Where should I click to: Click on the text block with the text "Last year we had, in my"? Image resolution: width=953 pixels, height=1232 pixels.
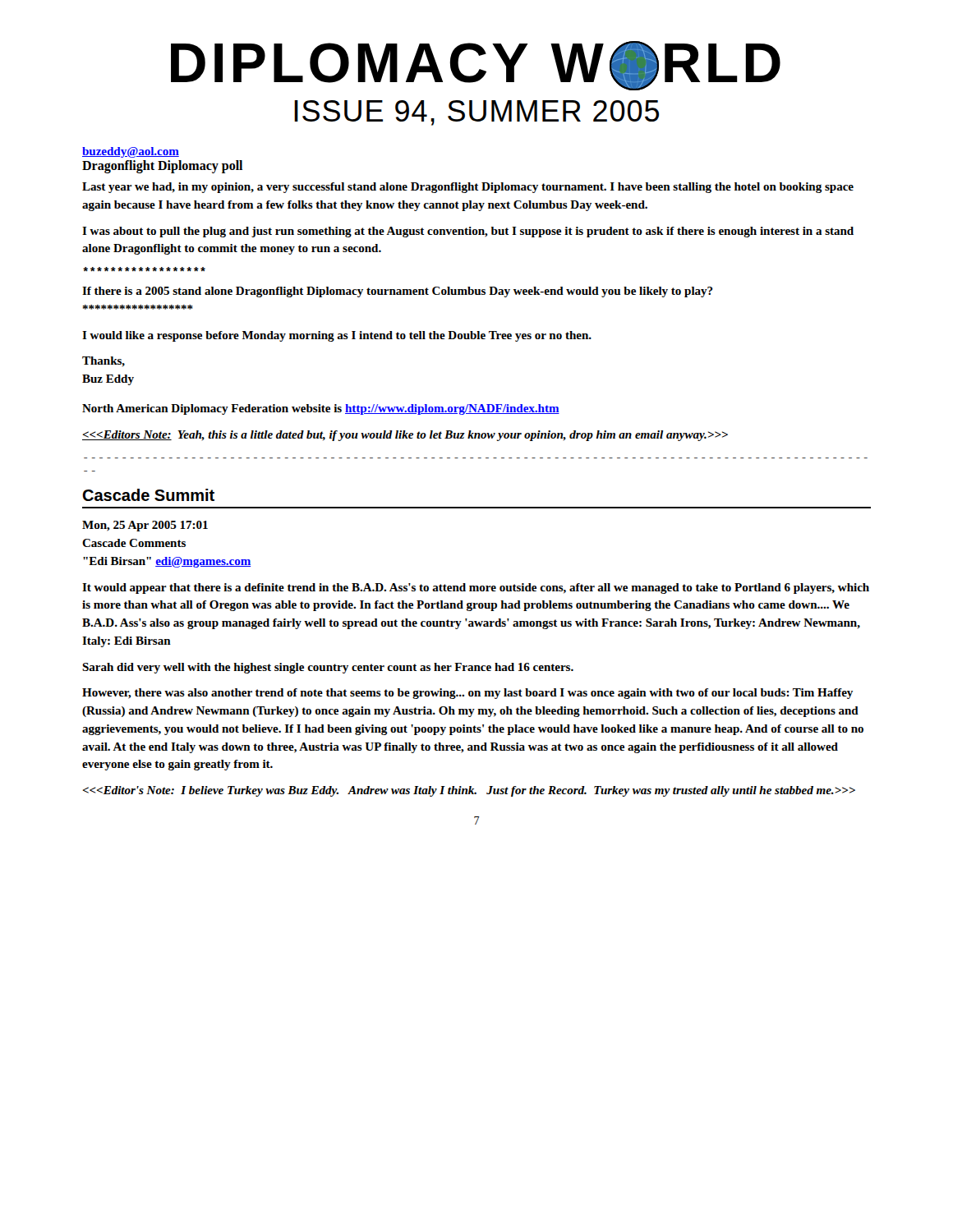(x=468, y=195)
